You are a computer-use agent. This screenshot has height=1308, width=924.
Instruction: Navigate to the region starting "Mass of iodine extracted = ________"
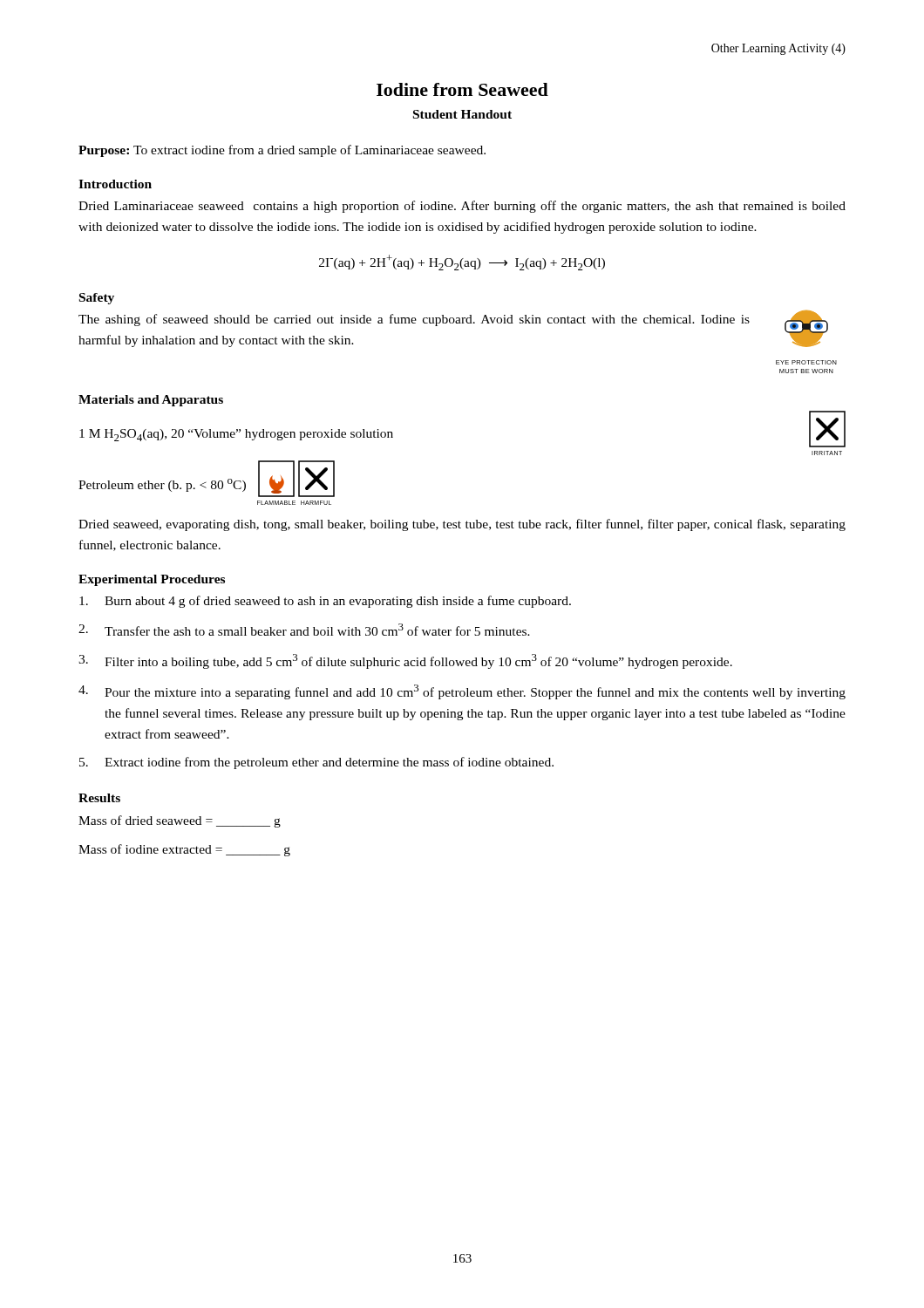click(184, 848)
